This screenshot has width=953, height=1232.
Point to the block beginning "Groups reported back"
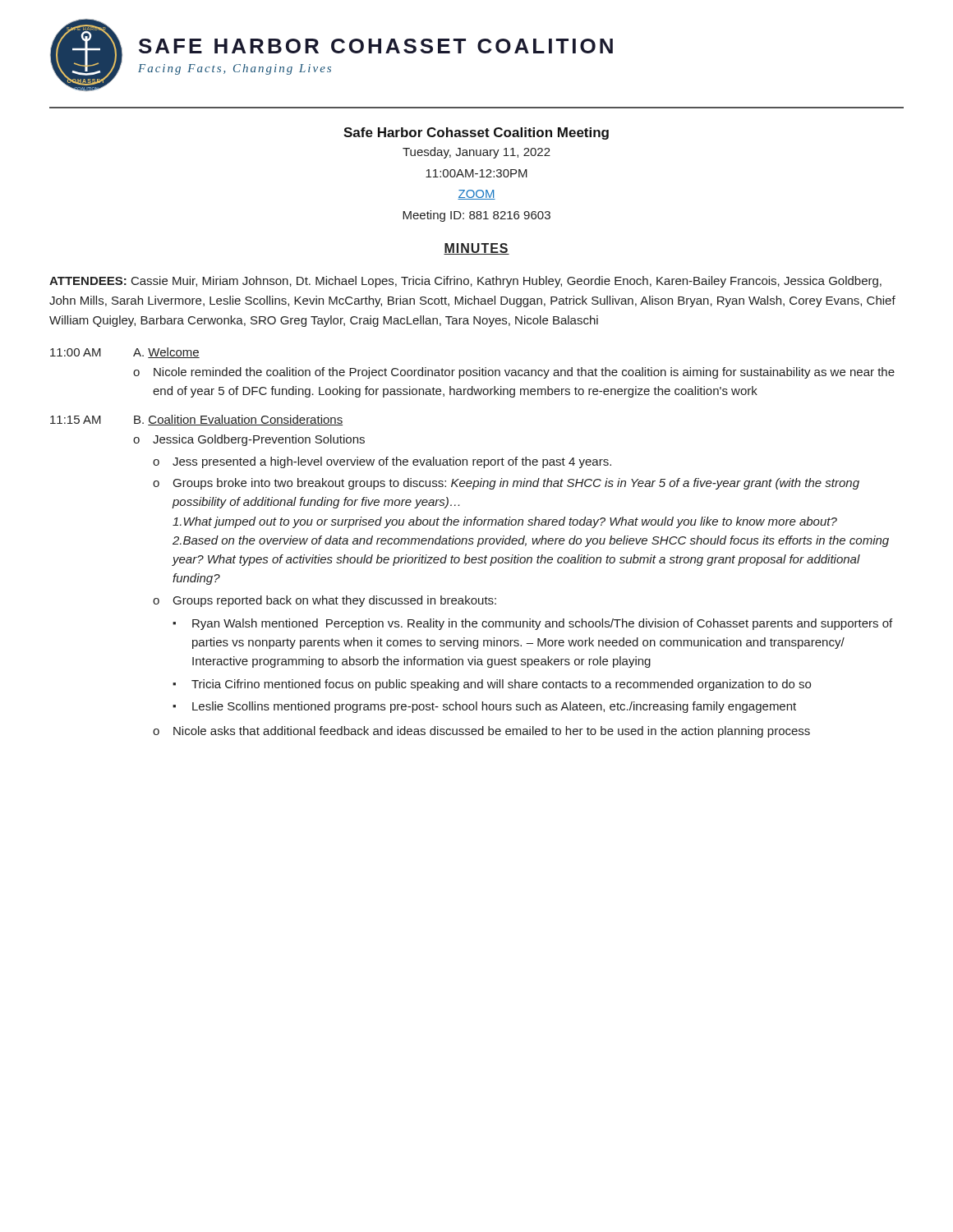[x=335, y=600]
